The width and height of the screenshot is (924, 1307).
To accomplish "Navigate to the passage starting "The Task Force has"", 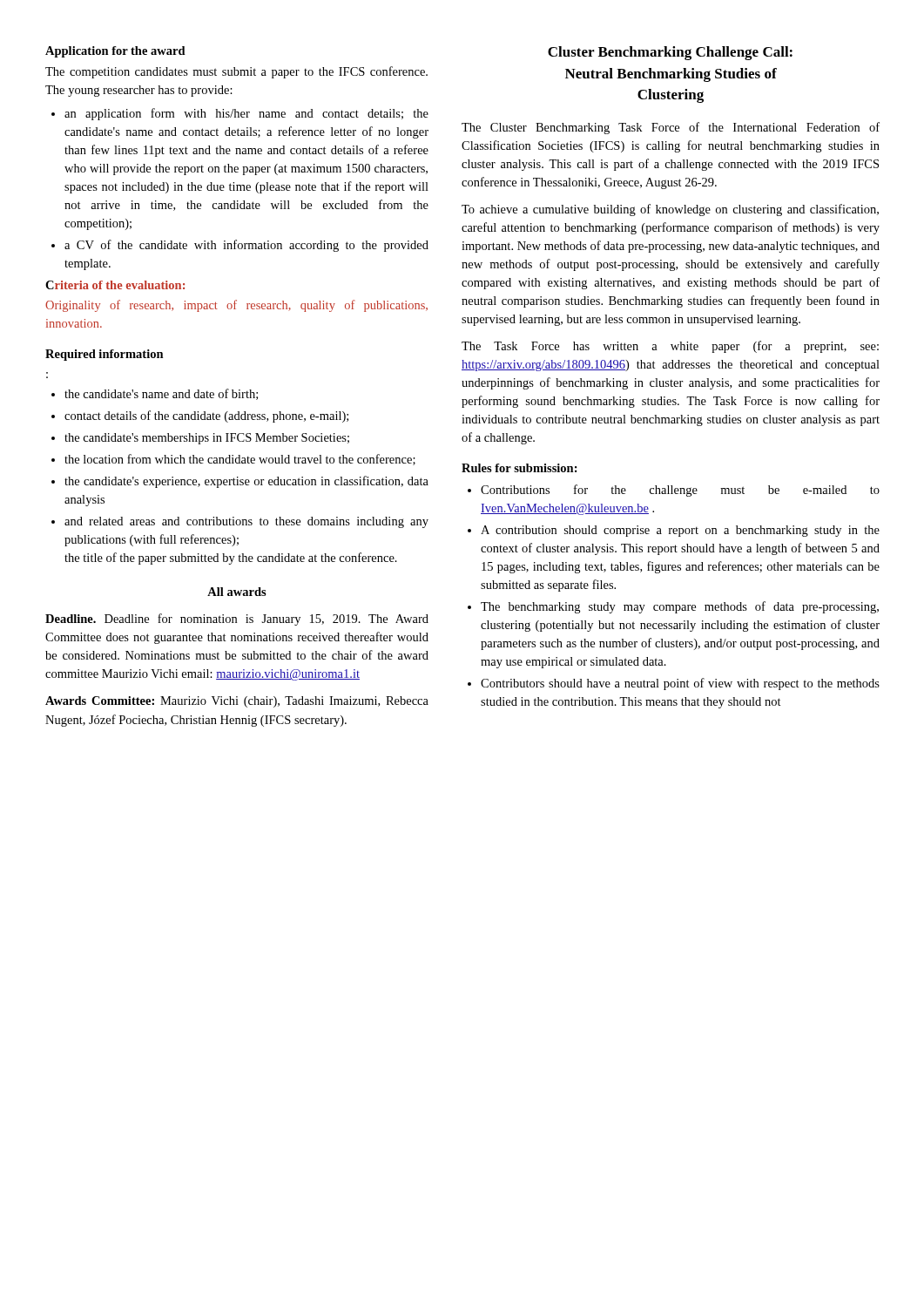I will tap(671, 392).
